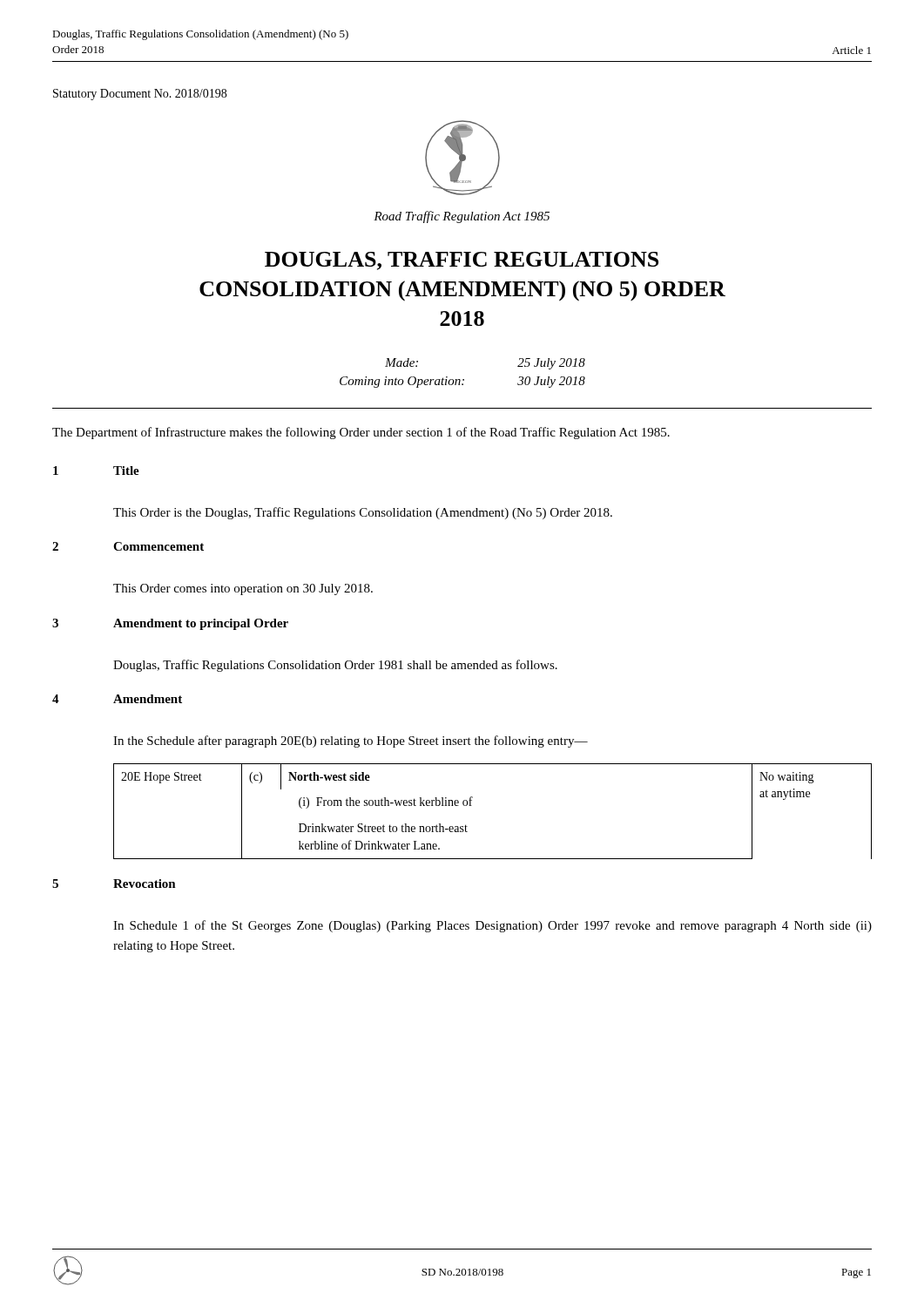Image resolution: width=924 pixels, height=1307 pixels.
Task: Where is the passage that starts "Road Traffic Regulation Act"?
Action: [462, 216]
